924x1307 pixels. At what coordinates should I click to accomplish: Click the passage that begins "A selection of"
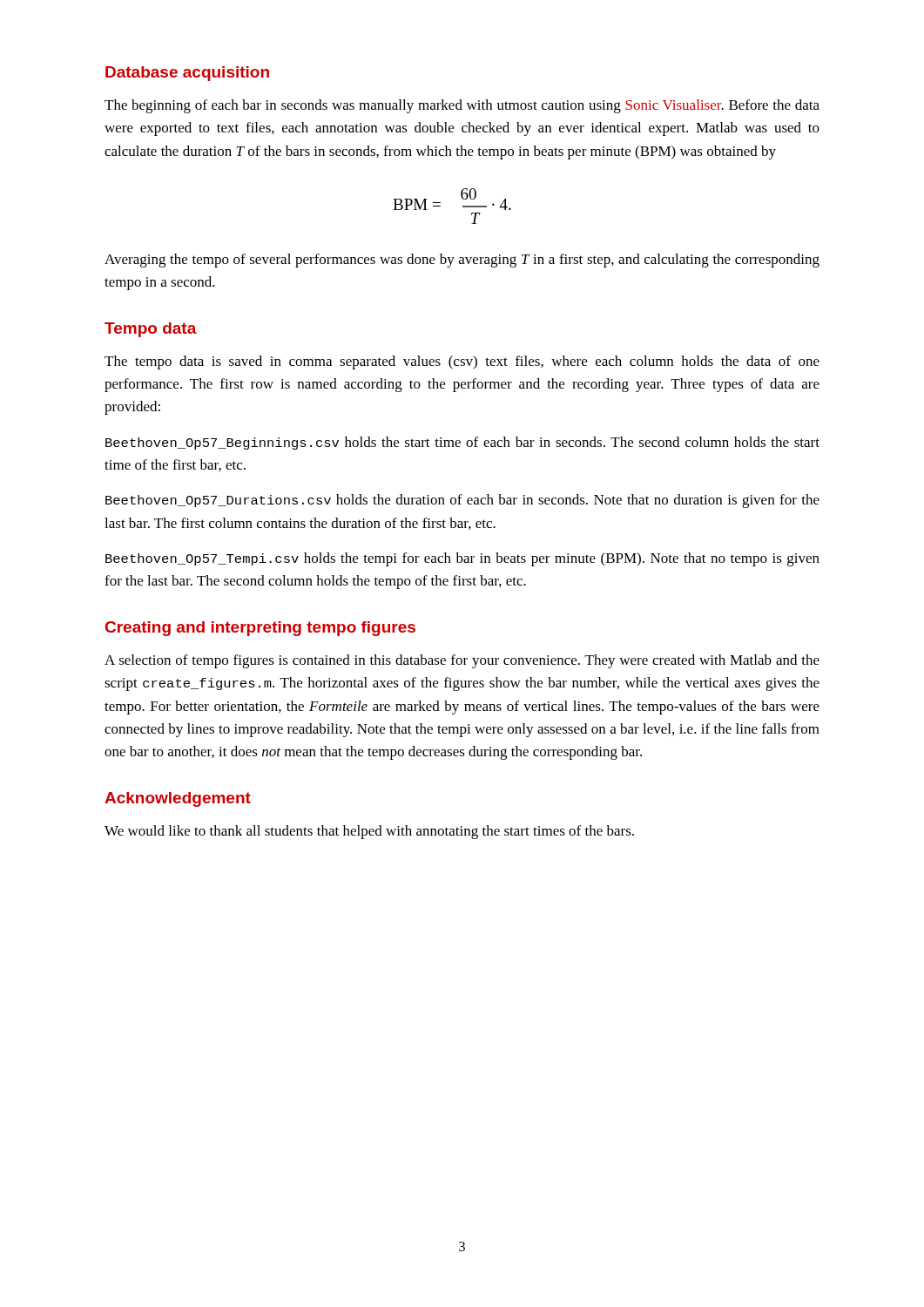(x=462, y=706)
